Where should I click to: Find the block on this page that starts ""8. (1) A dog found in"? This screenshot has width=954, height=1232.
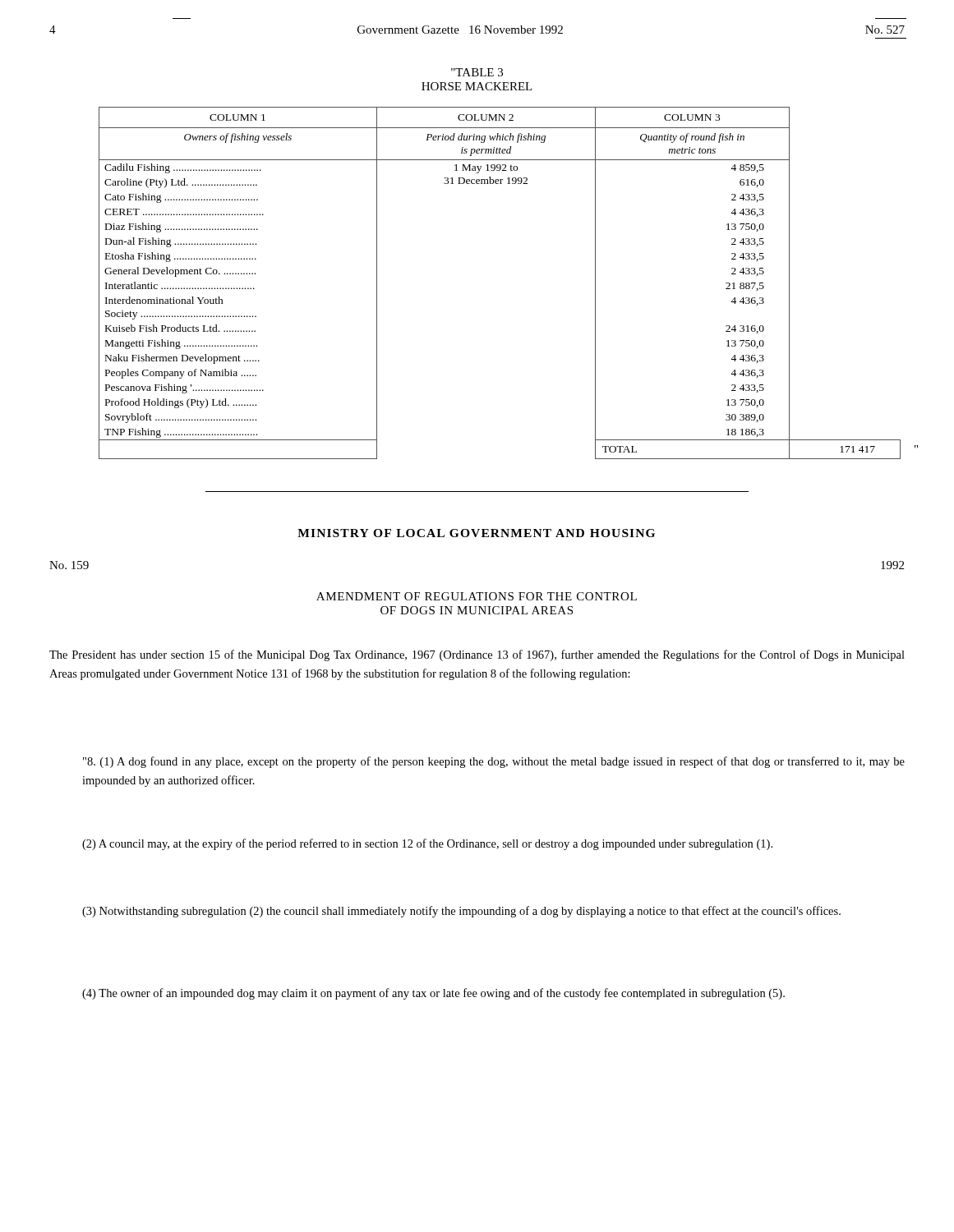tap(493, 771)
